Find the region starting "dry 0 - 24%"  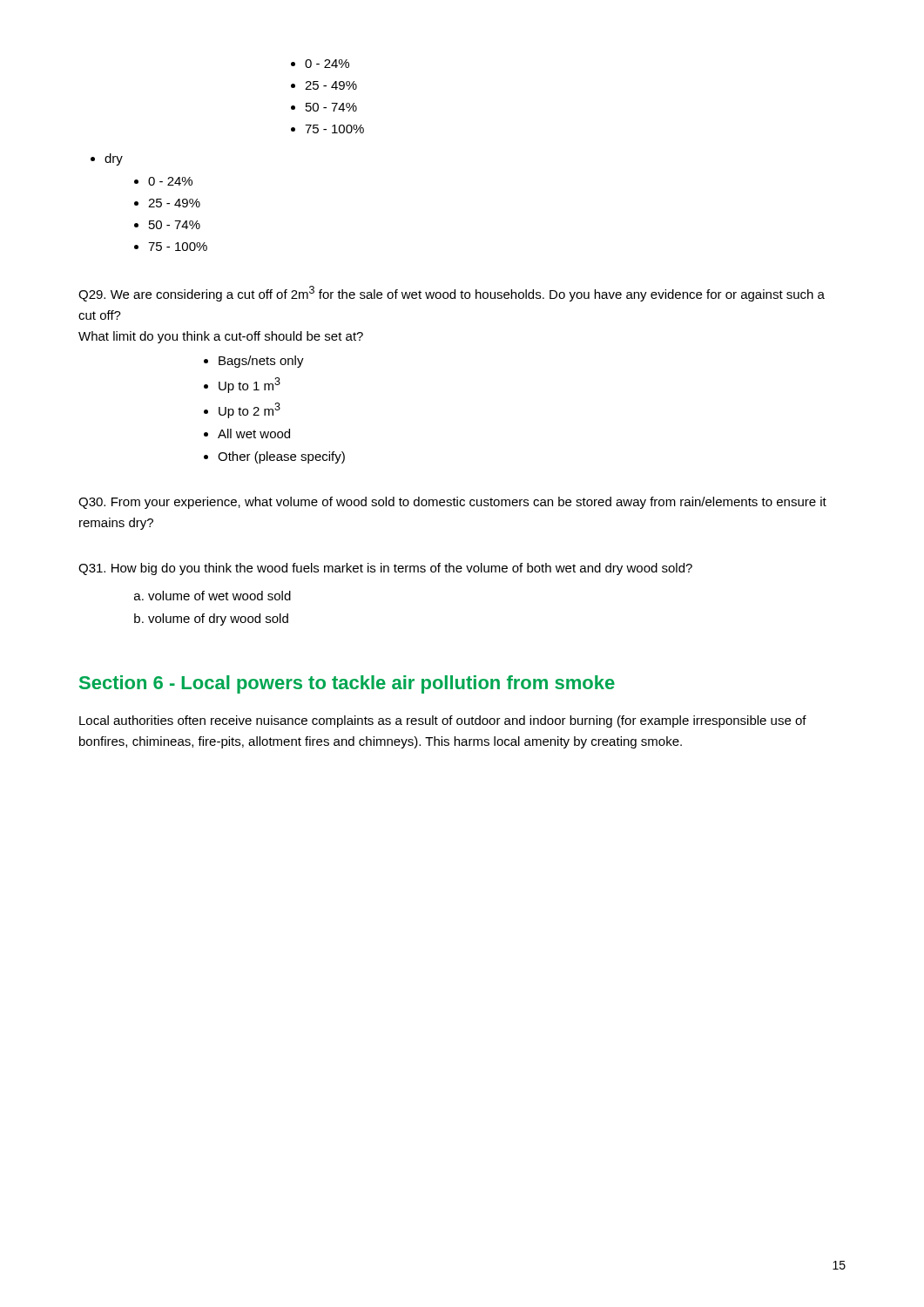tap(114, 159)
